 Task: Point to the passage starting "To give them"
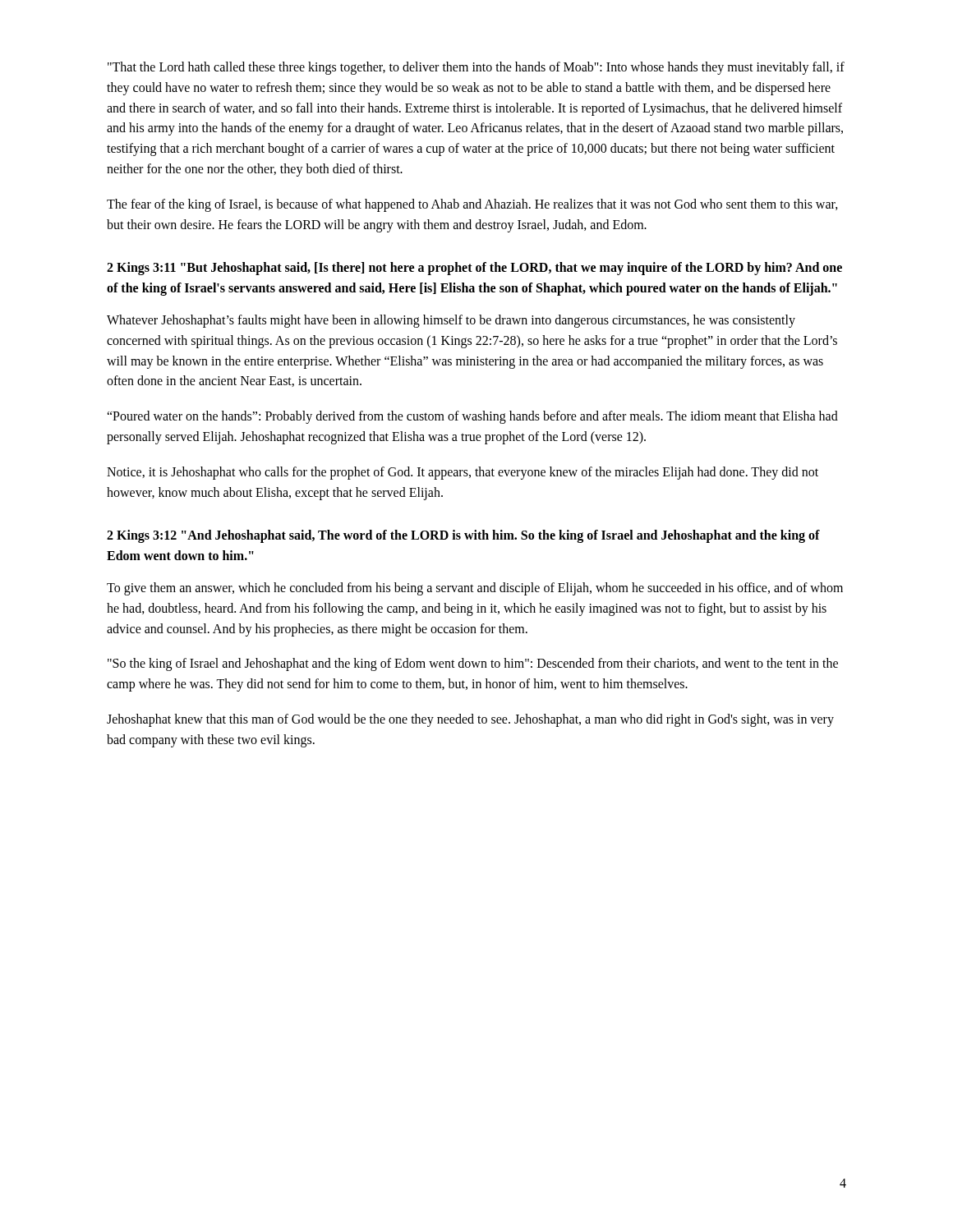[x=475, y=608]
